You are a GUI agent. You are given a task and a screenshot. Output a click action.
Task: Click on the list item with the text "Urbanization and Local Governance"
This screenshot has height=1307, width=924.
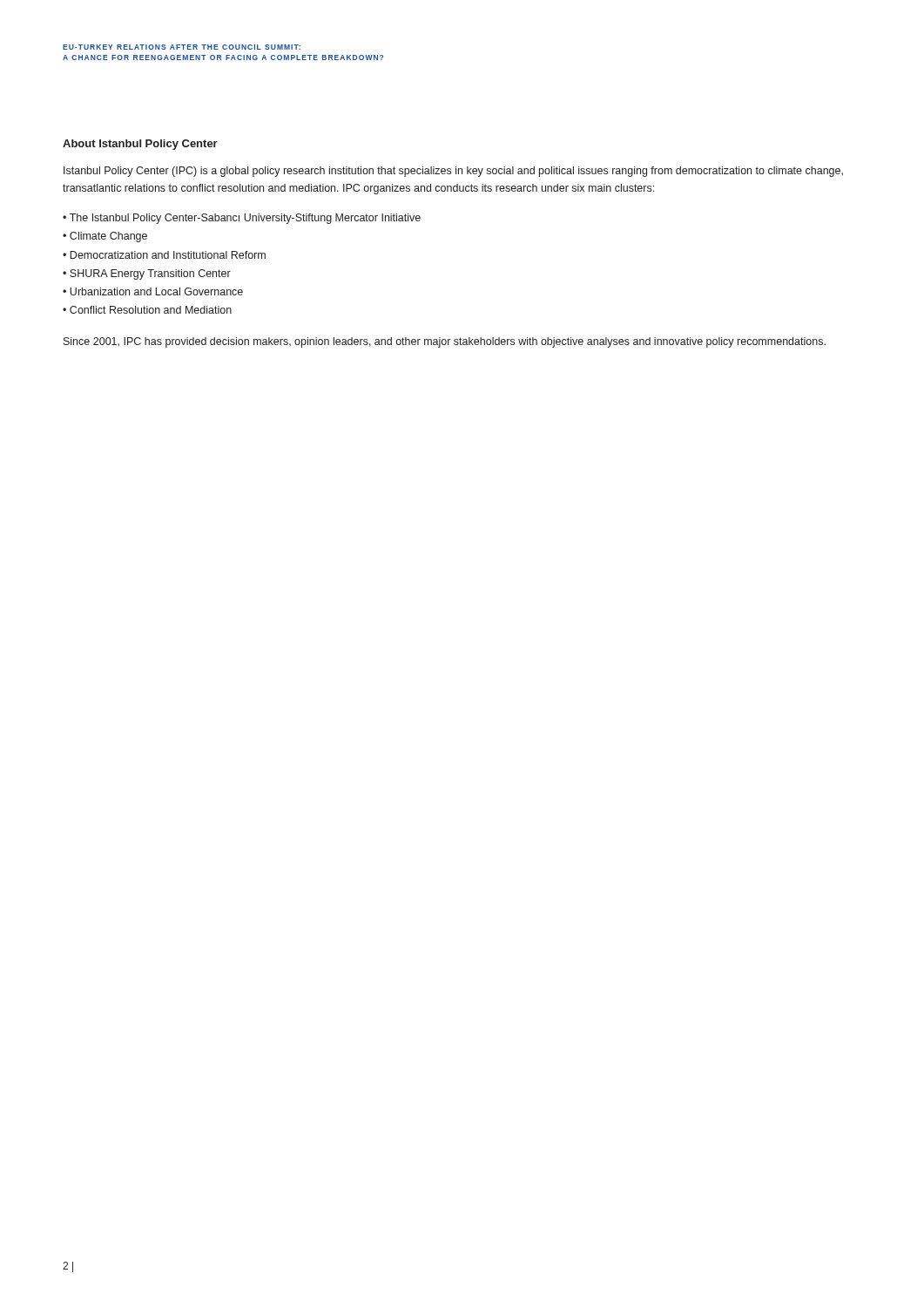point(156,292)
